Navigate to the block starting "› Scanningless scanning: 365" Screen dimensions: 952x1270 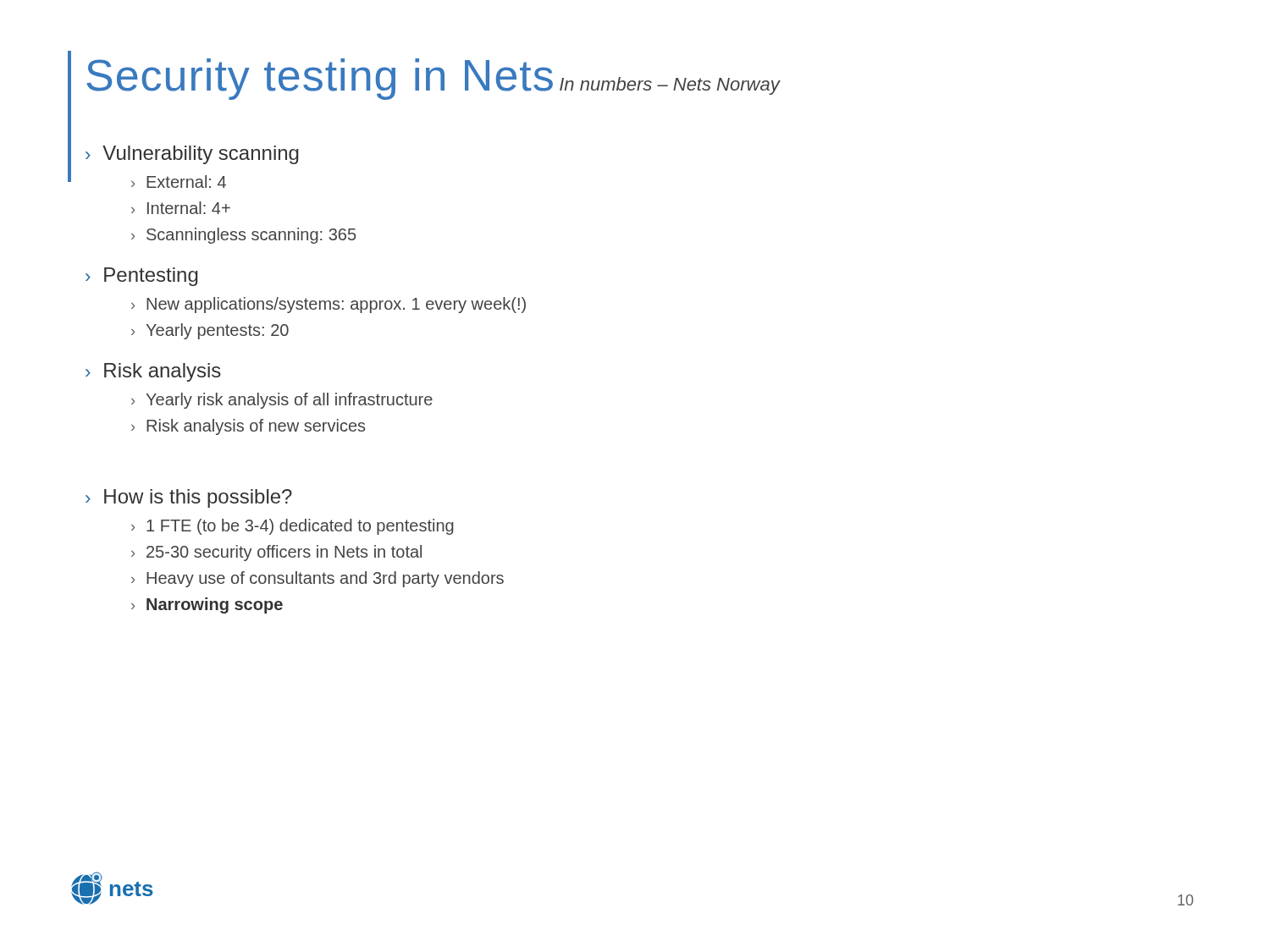[244, 236]
